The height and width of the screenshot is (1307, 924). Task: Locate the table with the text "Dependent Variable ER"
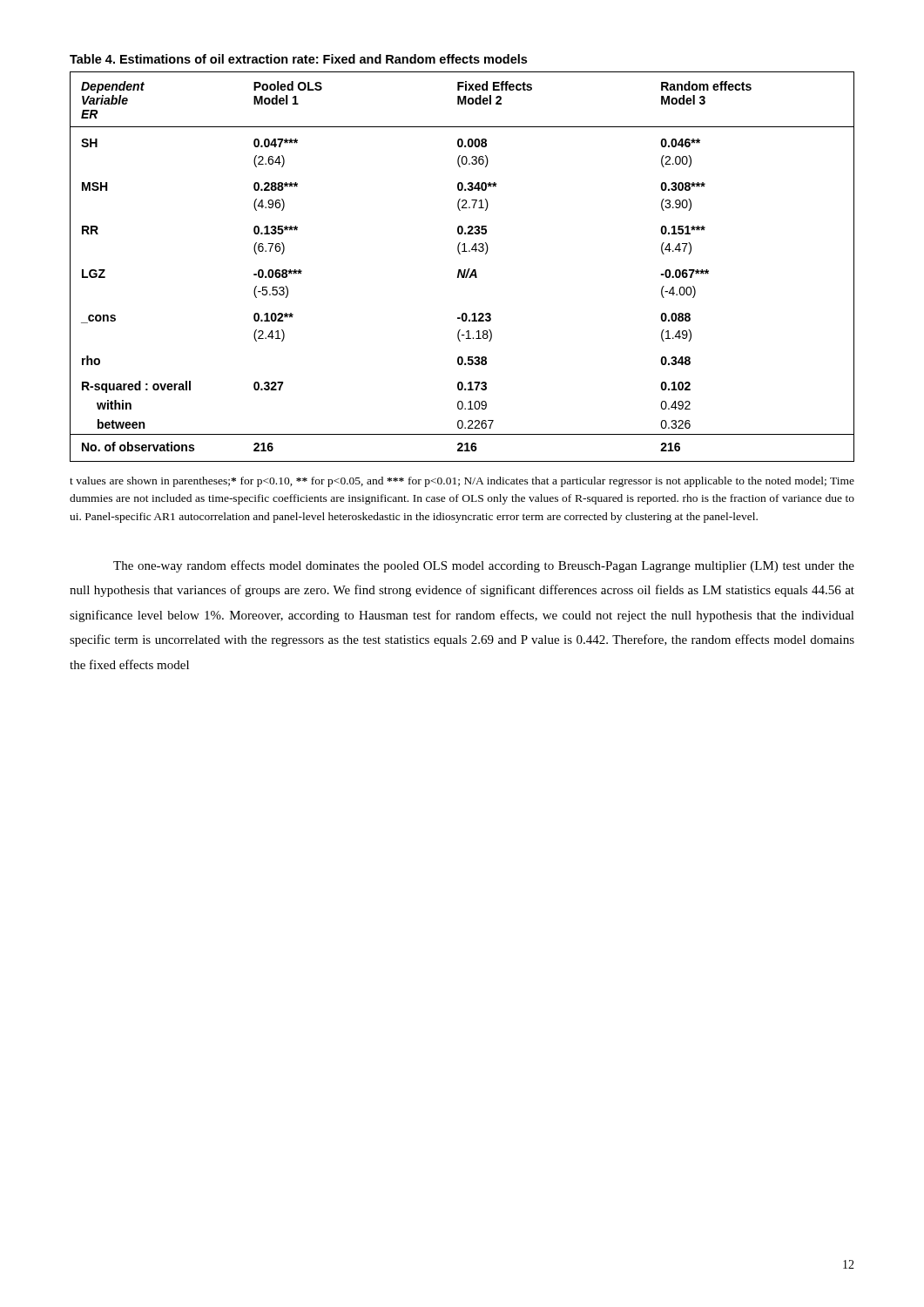[x=462, y=267]
